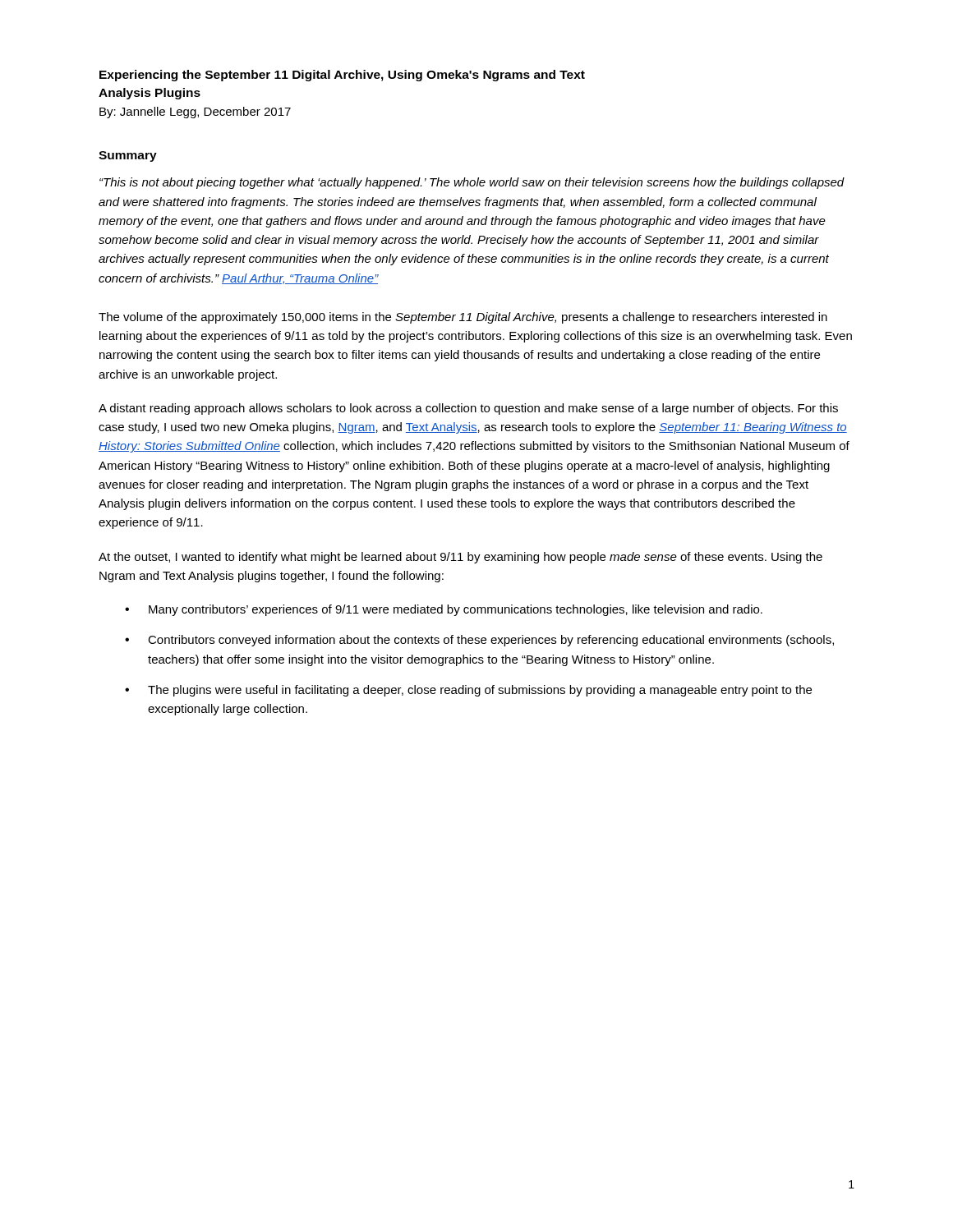Select the section header
The image size is (953, 1232).
(x=128, y=155)
